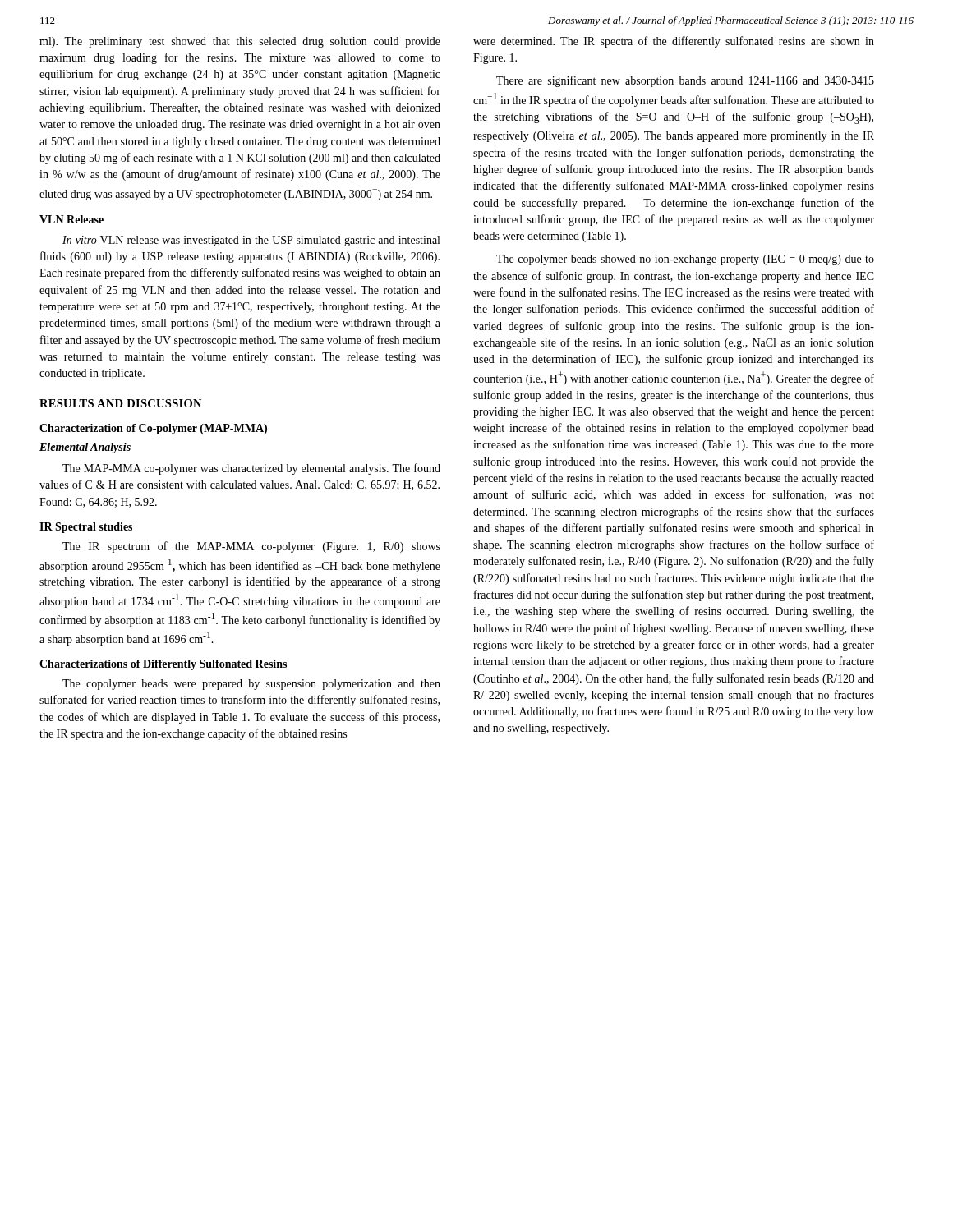Locate the text block that reads "In vitro VLN"
The height and width of the screenshot is (1232, 953).
tap(240, 307)
